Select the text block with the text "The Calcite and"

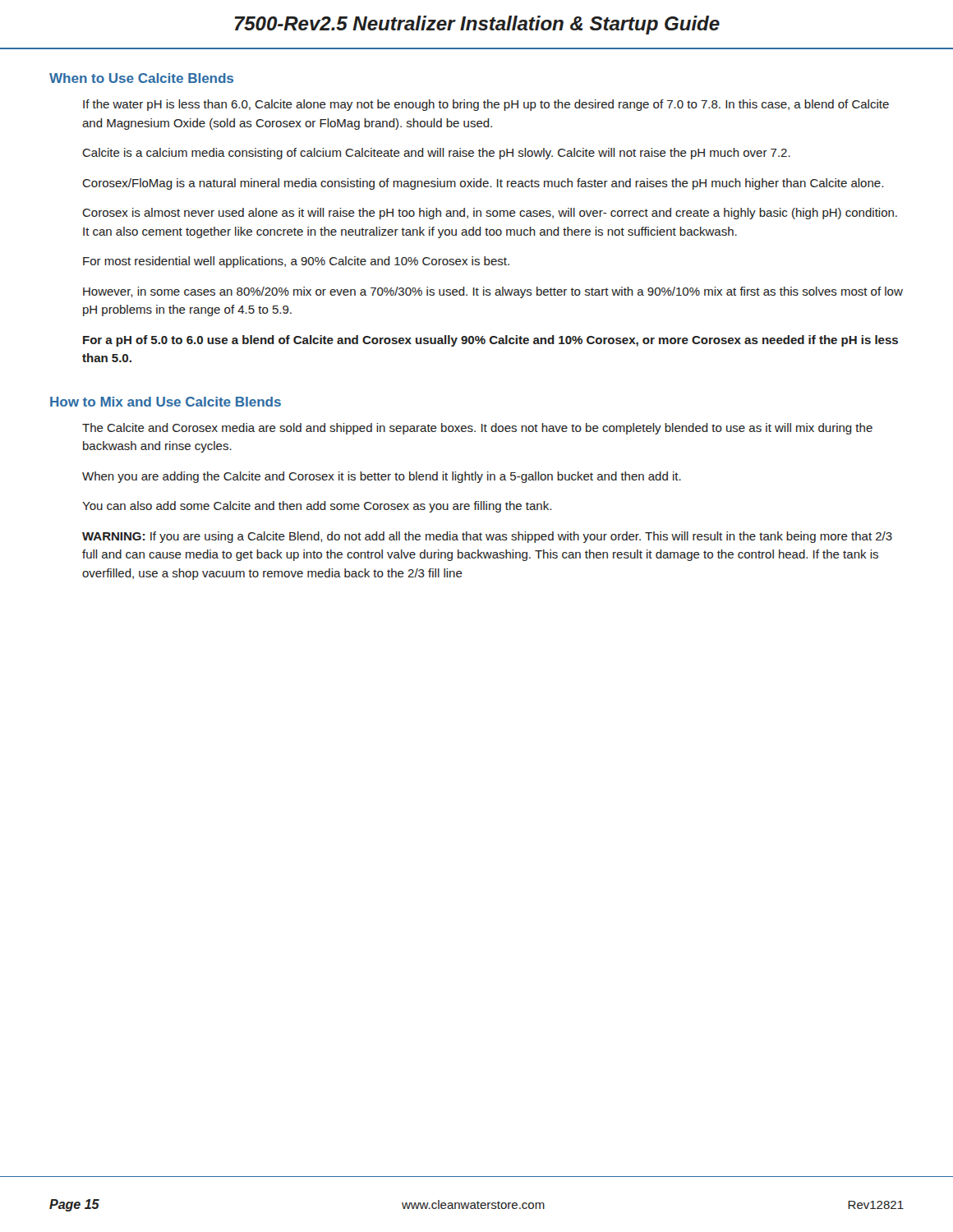pyautogui.click(x=477, y=436)
